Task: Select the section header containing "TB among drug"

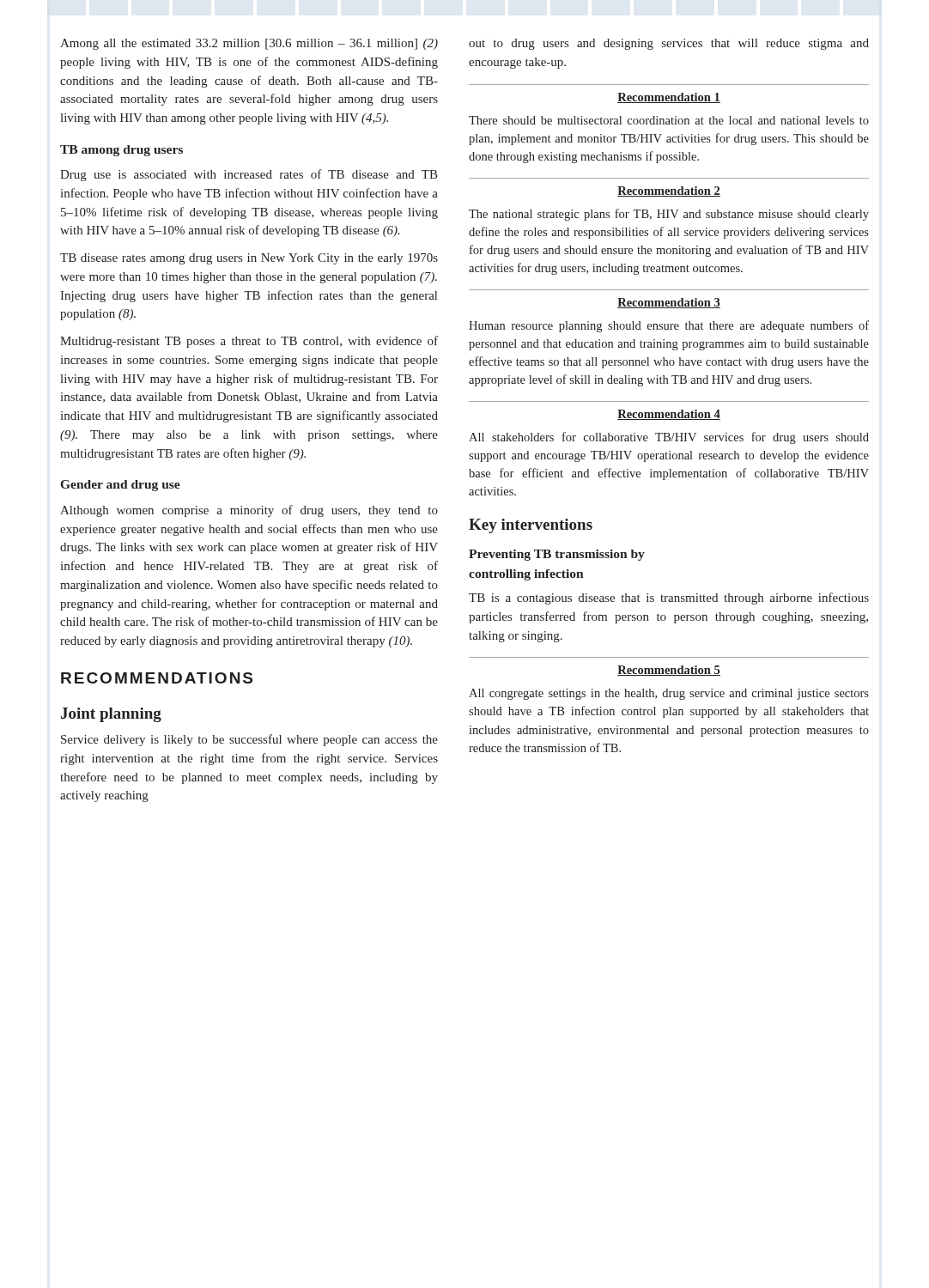Action: click(121, 151)
